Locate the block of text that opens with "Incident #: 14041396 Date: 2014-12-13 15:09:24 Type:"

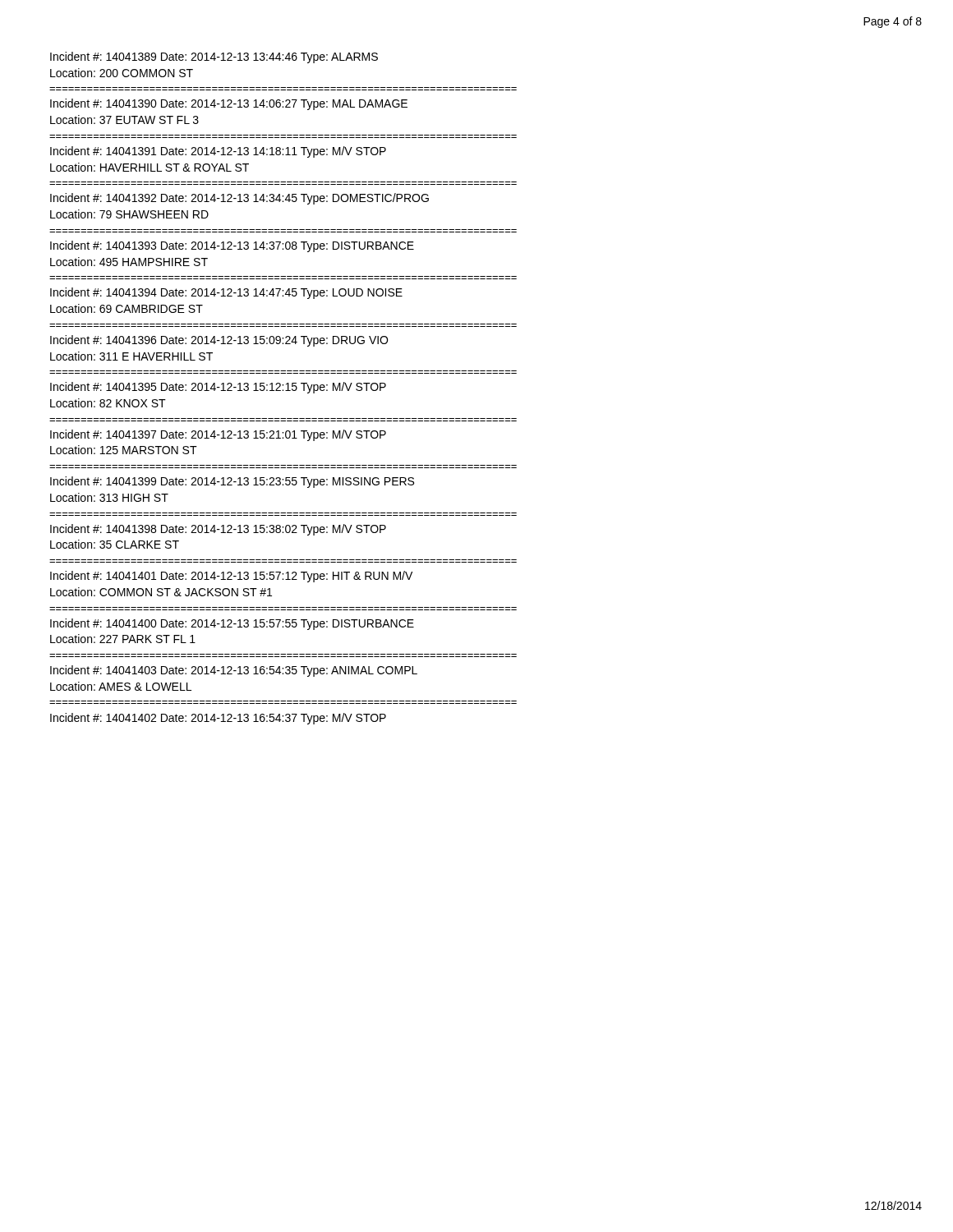[x=219, y=341]
